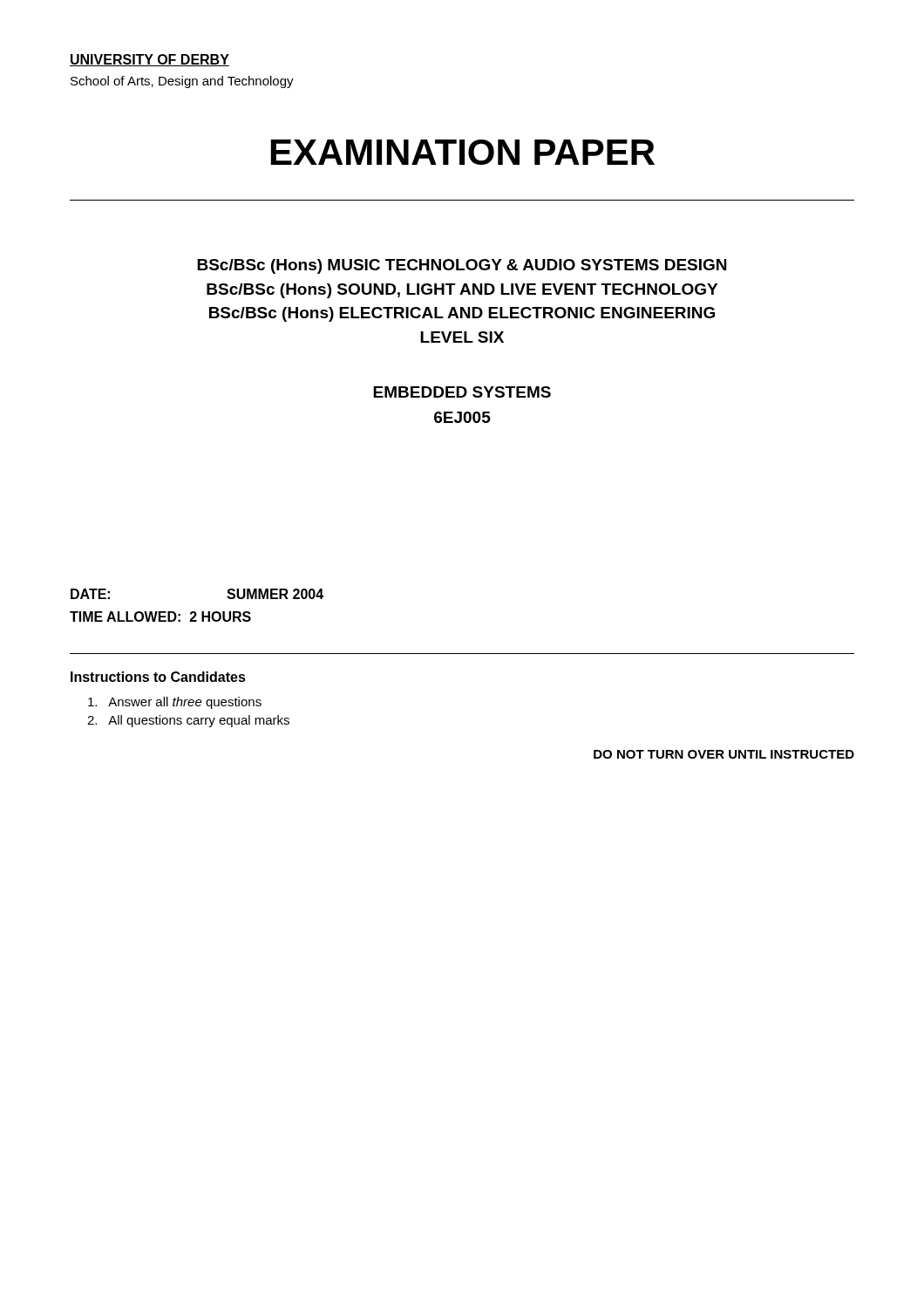Click on the text with the text "School of Arts, Design and Technology"

[182, 81]
